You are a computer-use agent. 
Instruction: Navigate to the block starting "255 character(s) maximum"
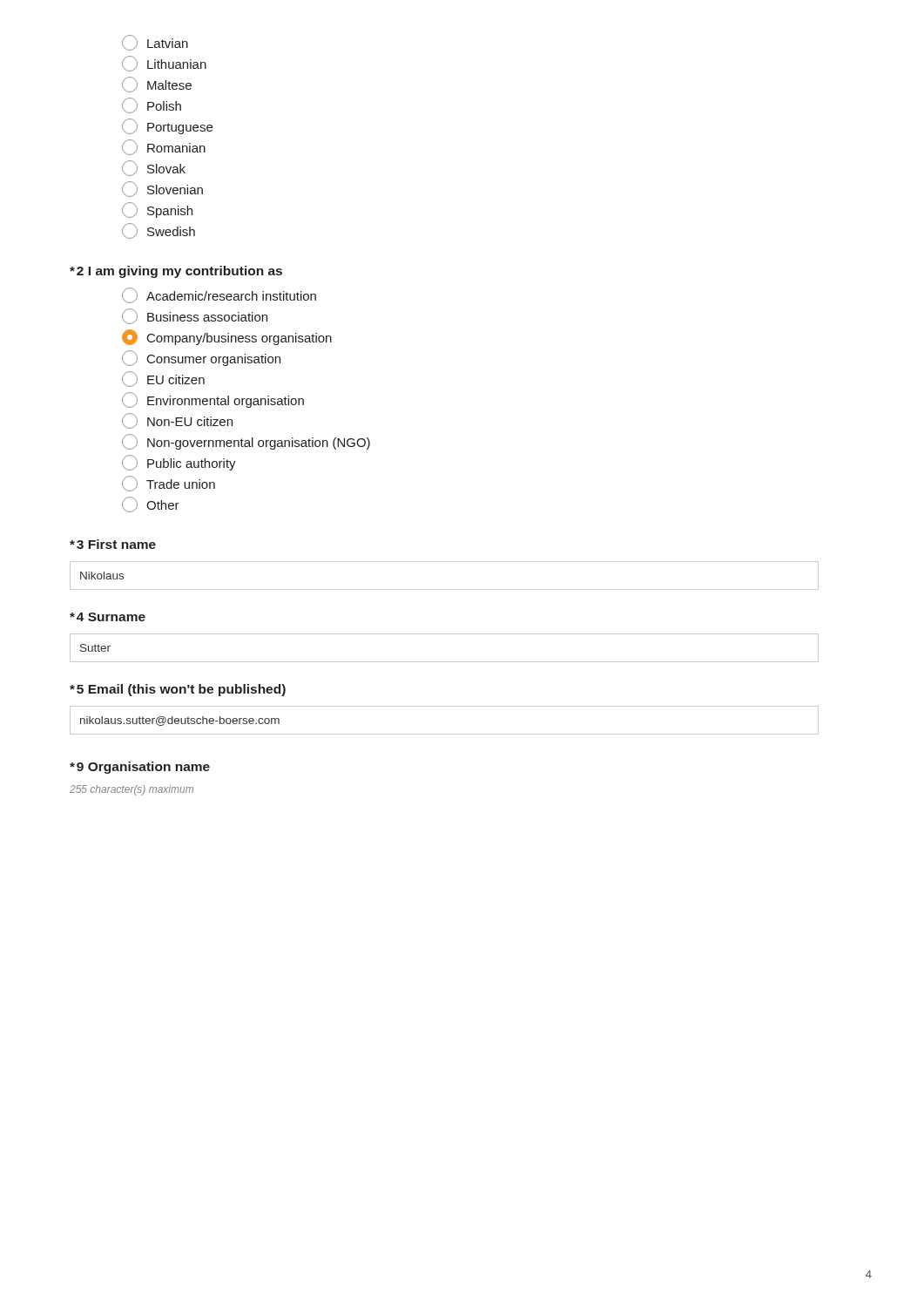132,790
